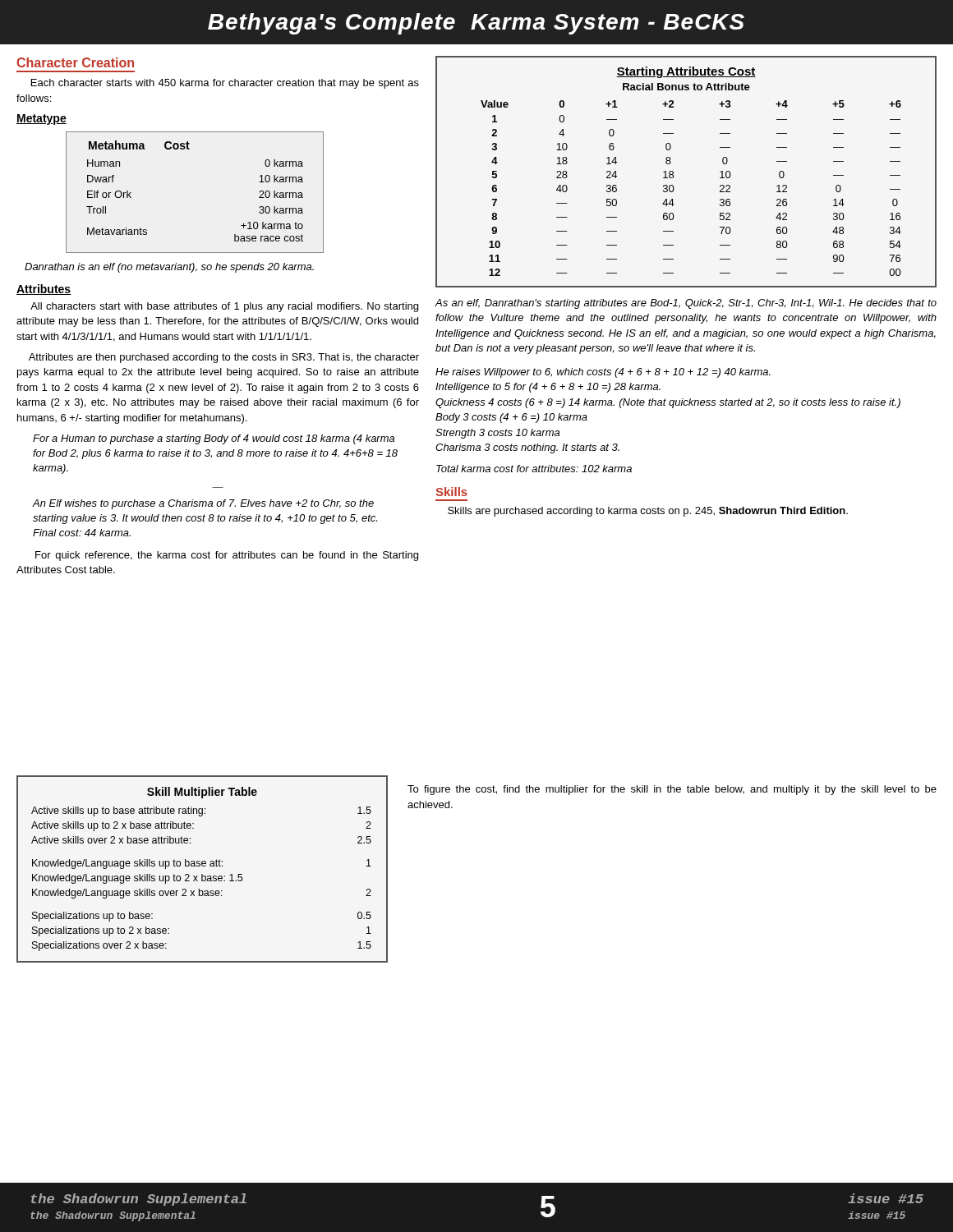Viewport: 953px width, 1232px height.
Task: Find the table that mentions "Value"
Action: [x=686, y=172]
